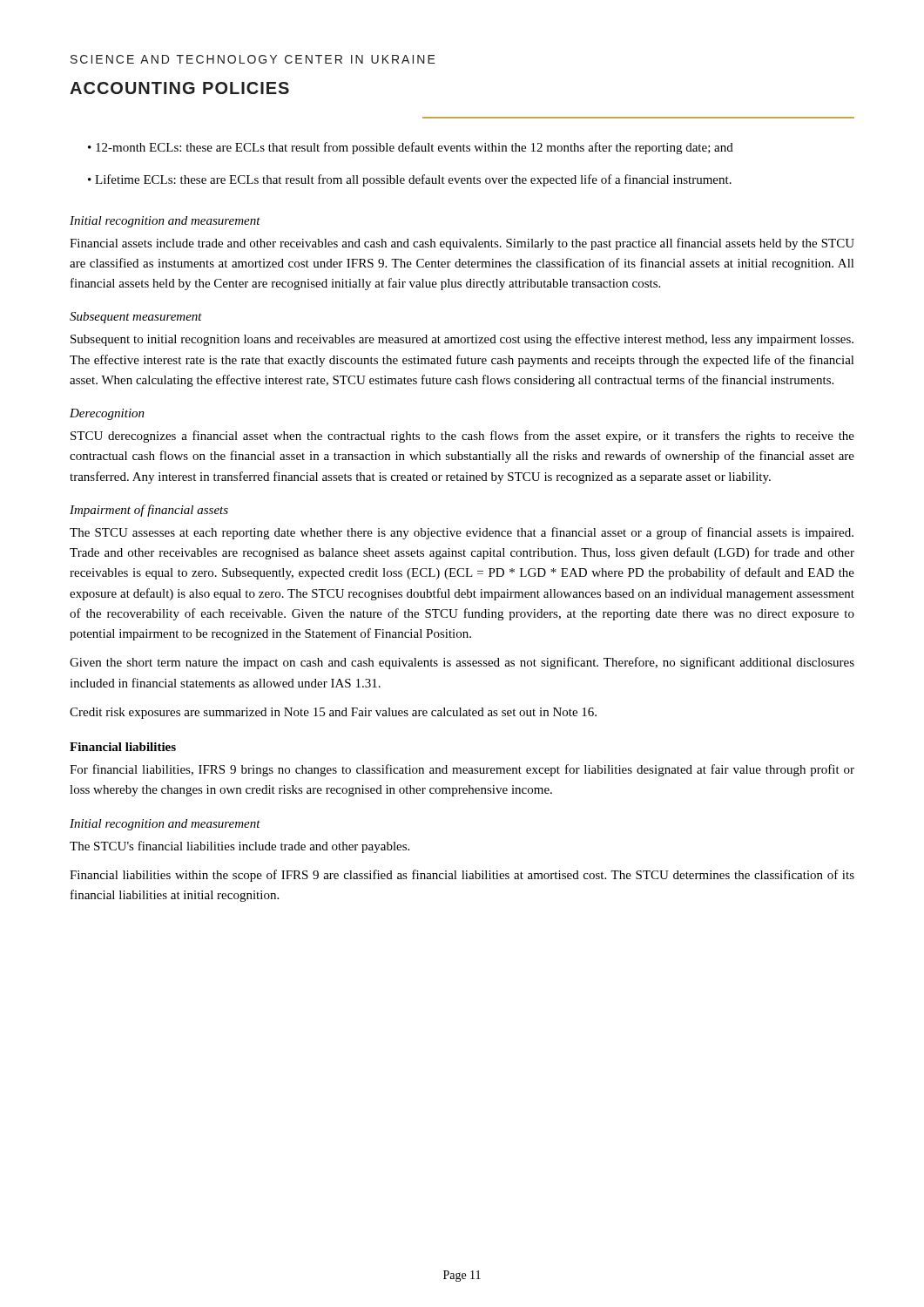Find the list item that reads "• 12-month ECLs: these are"

point(410,147)
